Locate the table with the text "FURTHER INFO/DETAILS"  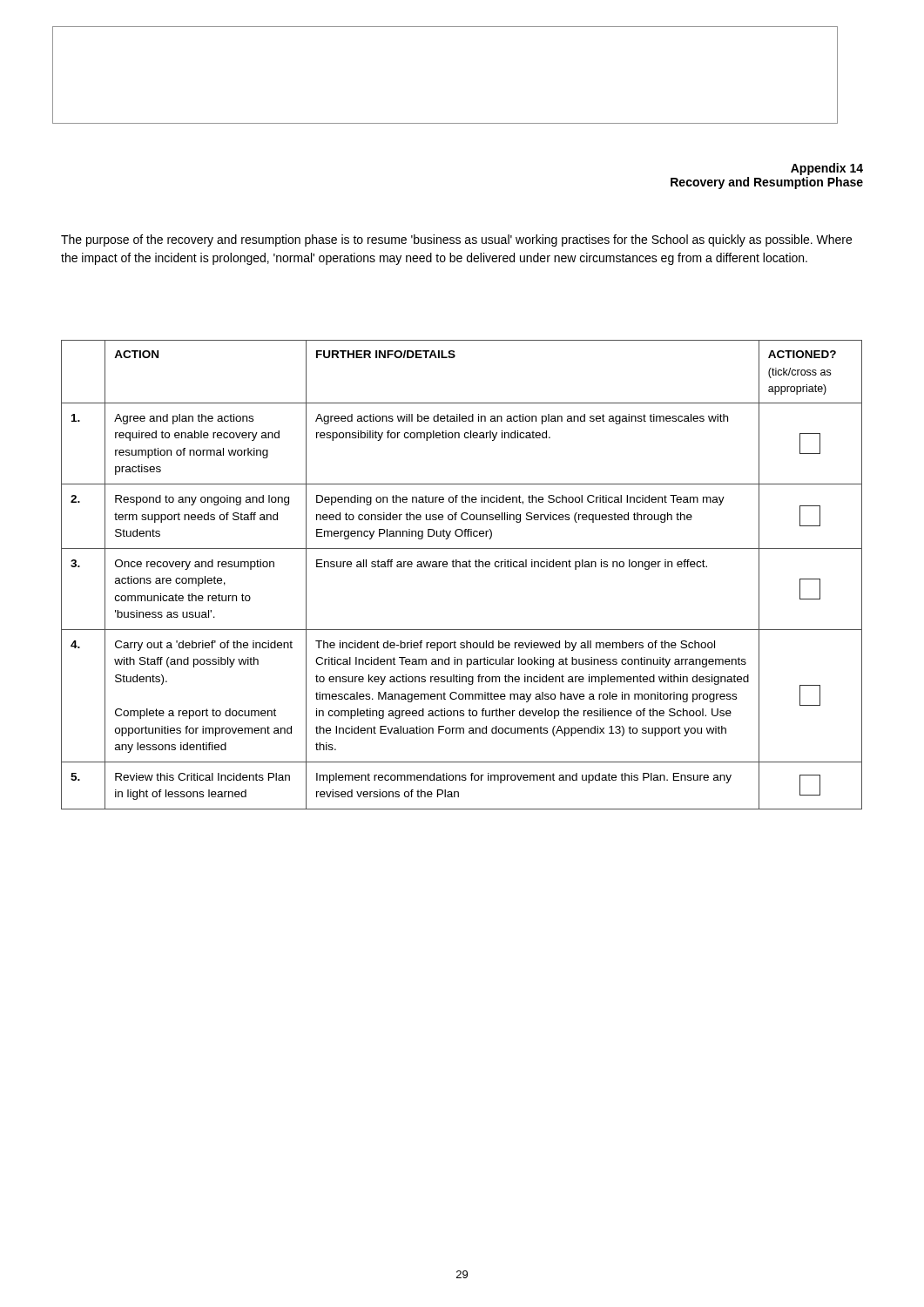coord(462,575)
